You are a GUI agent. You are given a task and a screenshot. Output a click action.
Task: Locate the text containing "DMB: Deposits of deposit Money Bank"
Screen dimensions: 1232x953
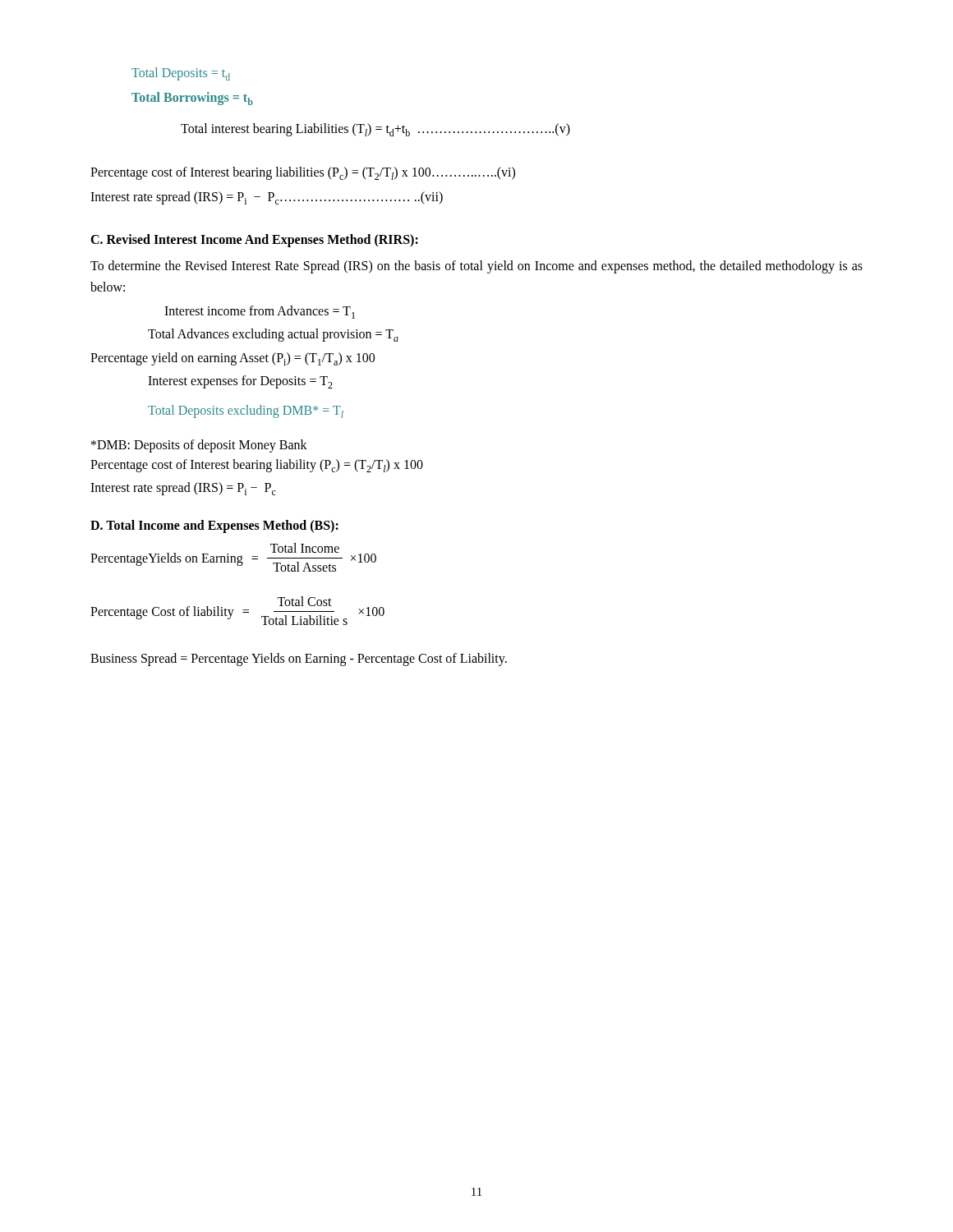pos(199,445)
